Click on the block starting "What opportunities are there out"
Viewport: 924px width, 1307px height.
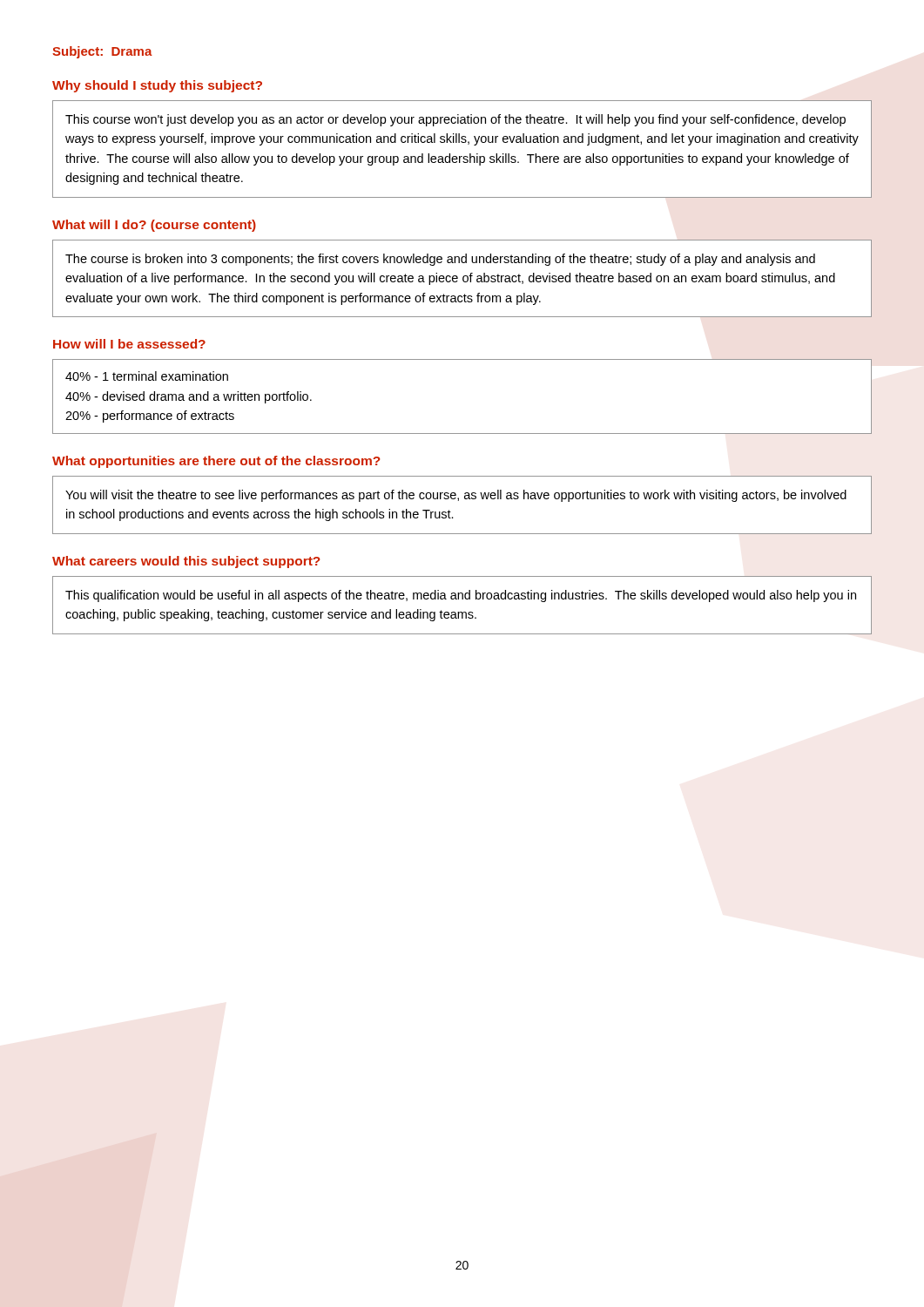click(x=217, y=460)
